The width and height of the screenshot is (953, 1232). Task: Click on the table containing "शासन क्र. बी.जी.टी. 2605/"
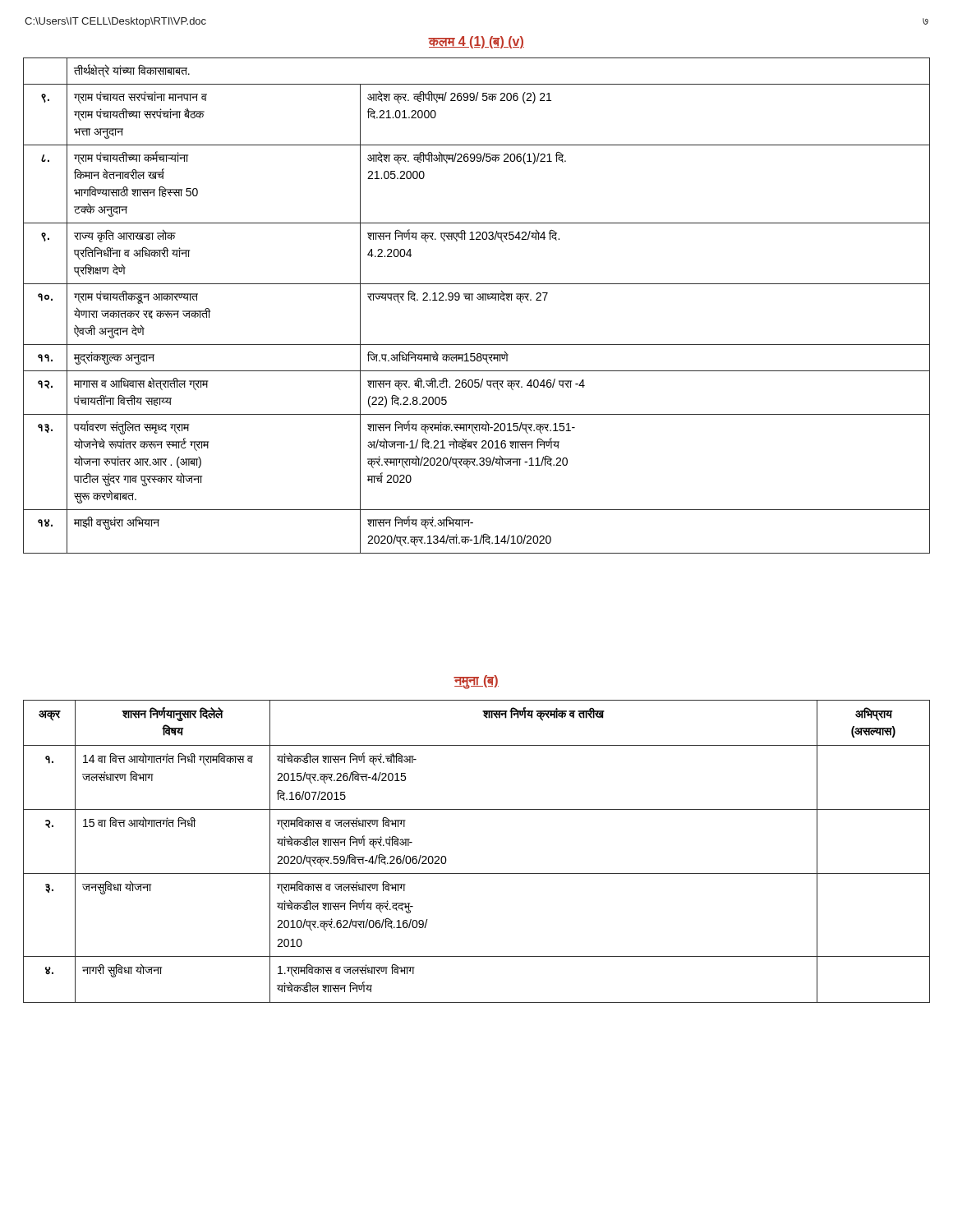tap(476, 306)
